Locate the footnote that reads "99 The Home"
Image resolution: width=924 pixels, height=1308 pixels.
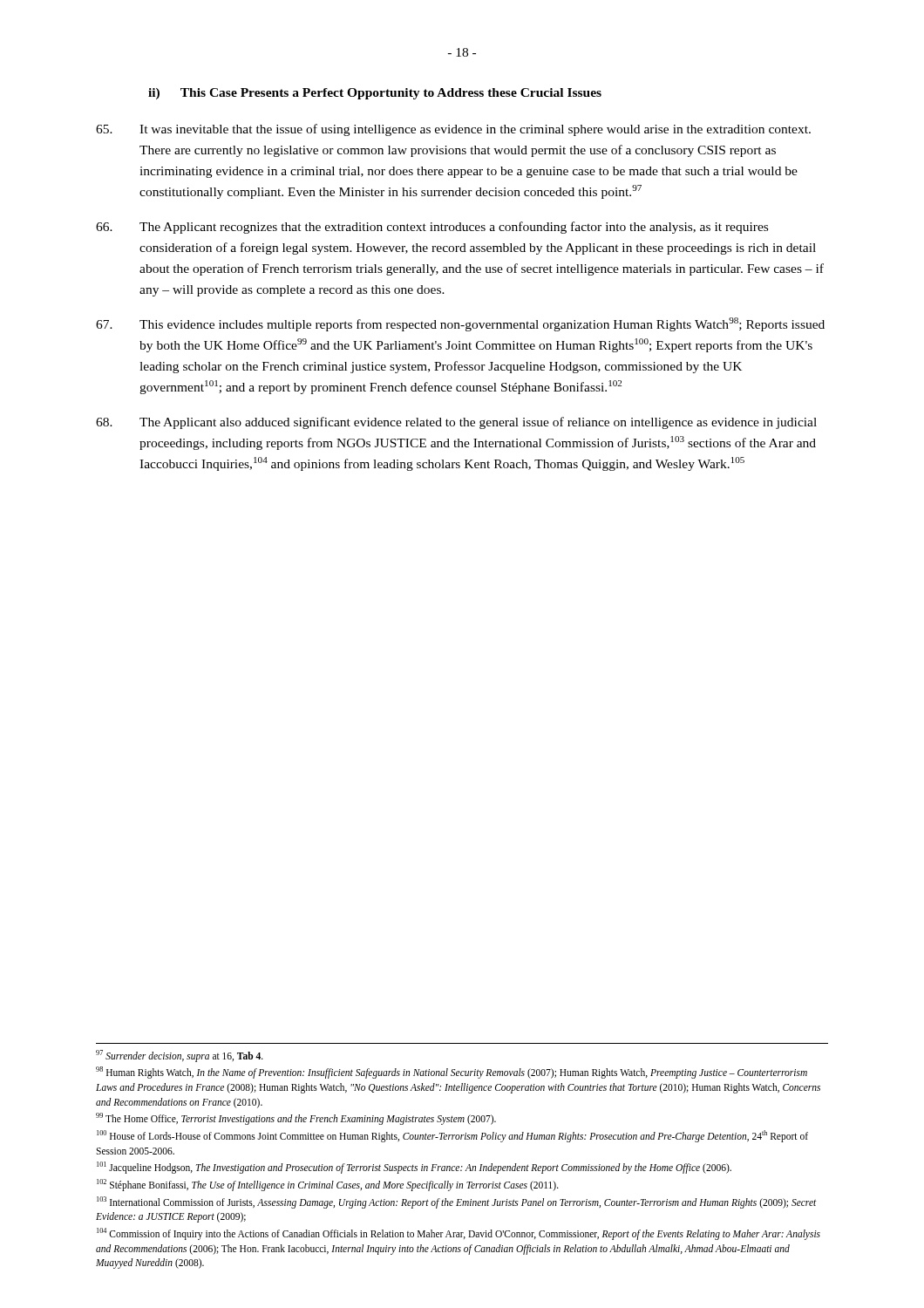click(296, 1118)
